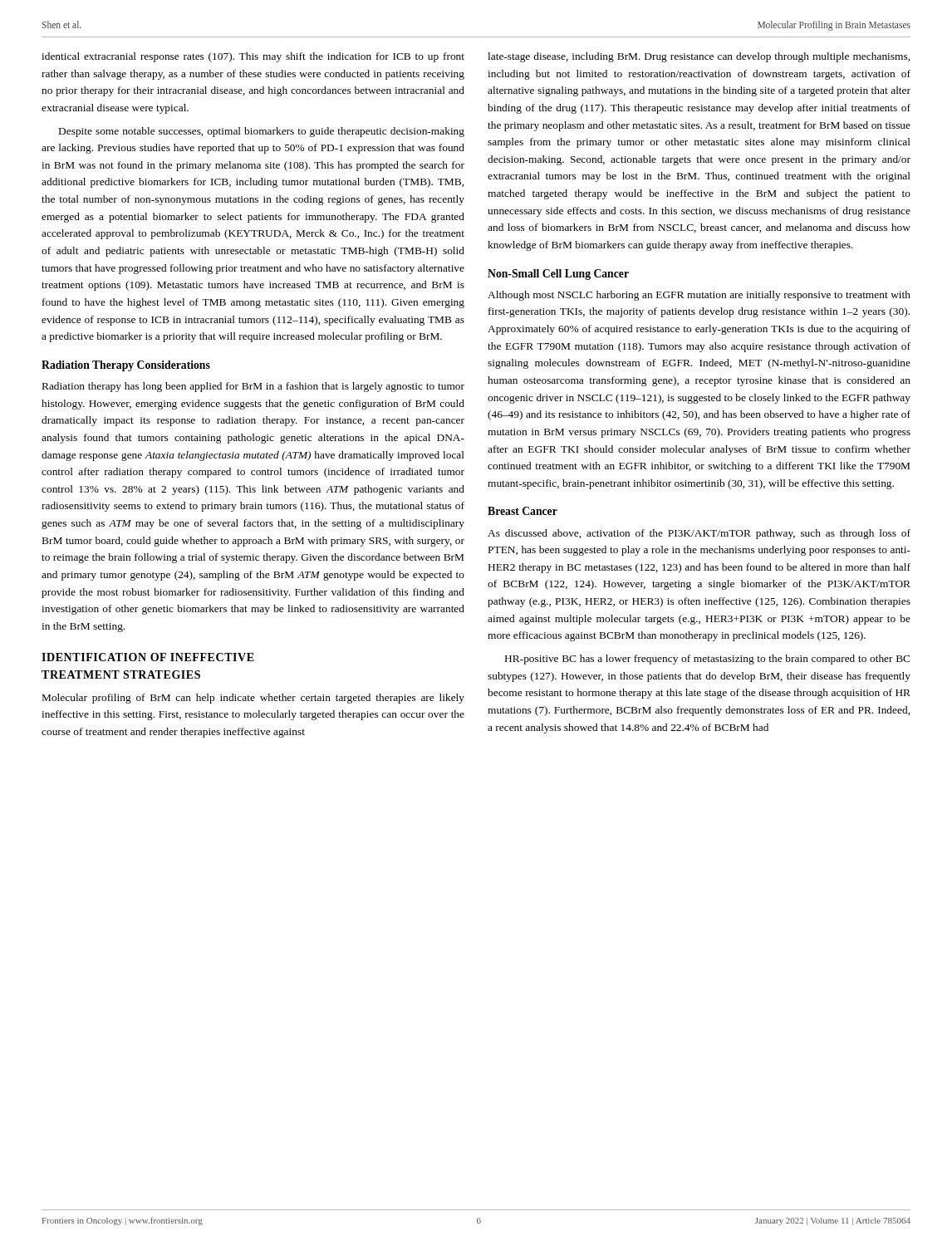The height and width of the screenshot is (1246, 952).
Task: Locate the text "Breast Cancer"
Action: click(x=522, y=512)
